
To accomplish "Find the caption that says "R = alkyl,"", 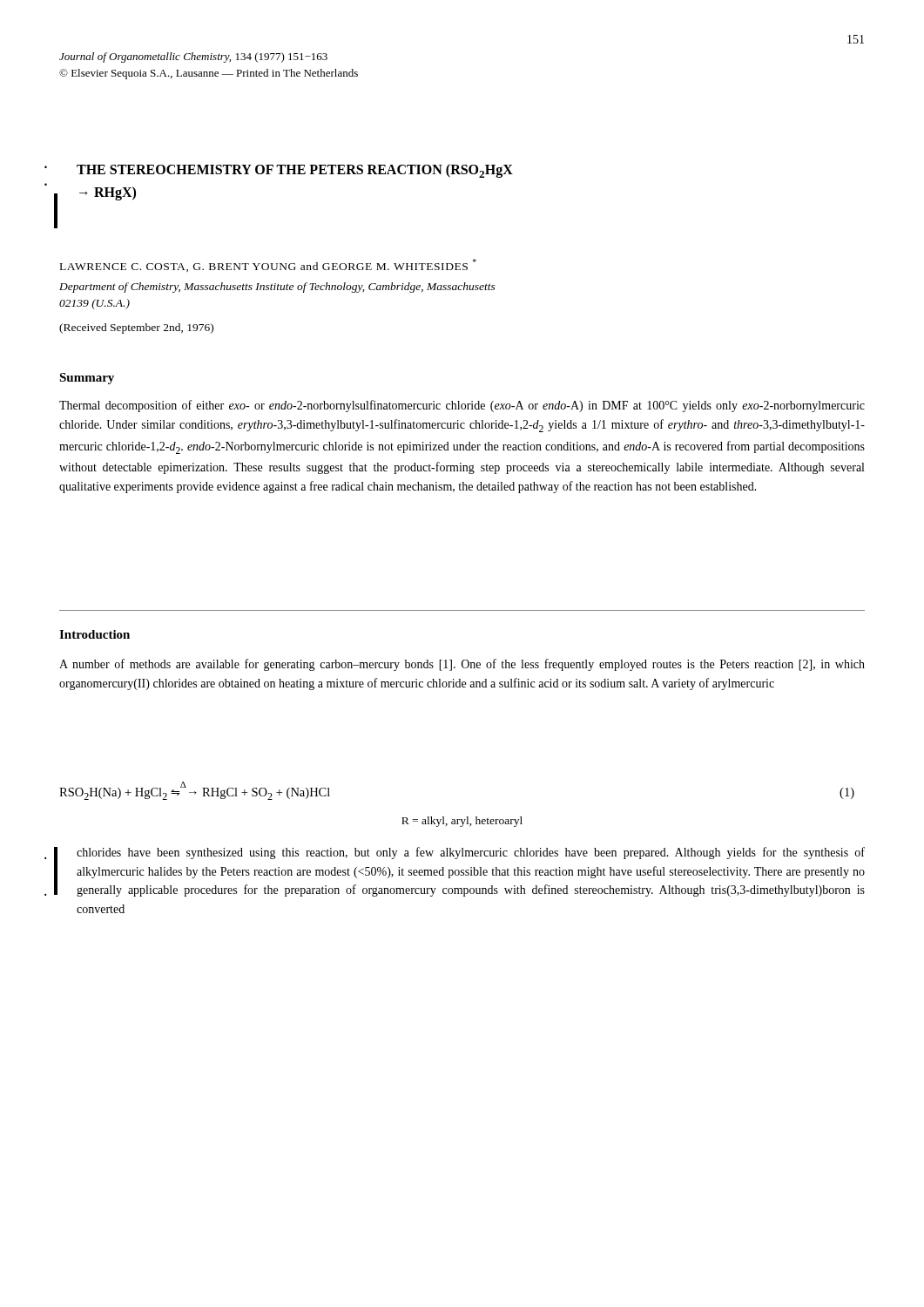I will coord(462,820).
